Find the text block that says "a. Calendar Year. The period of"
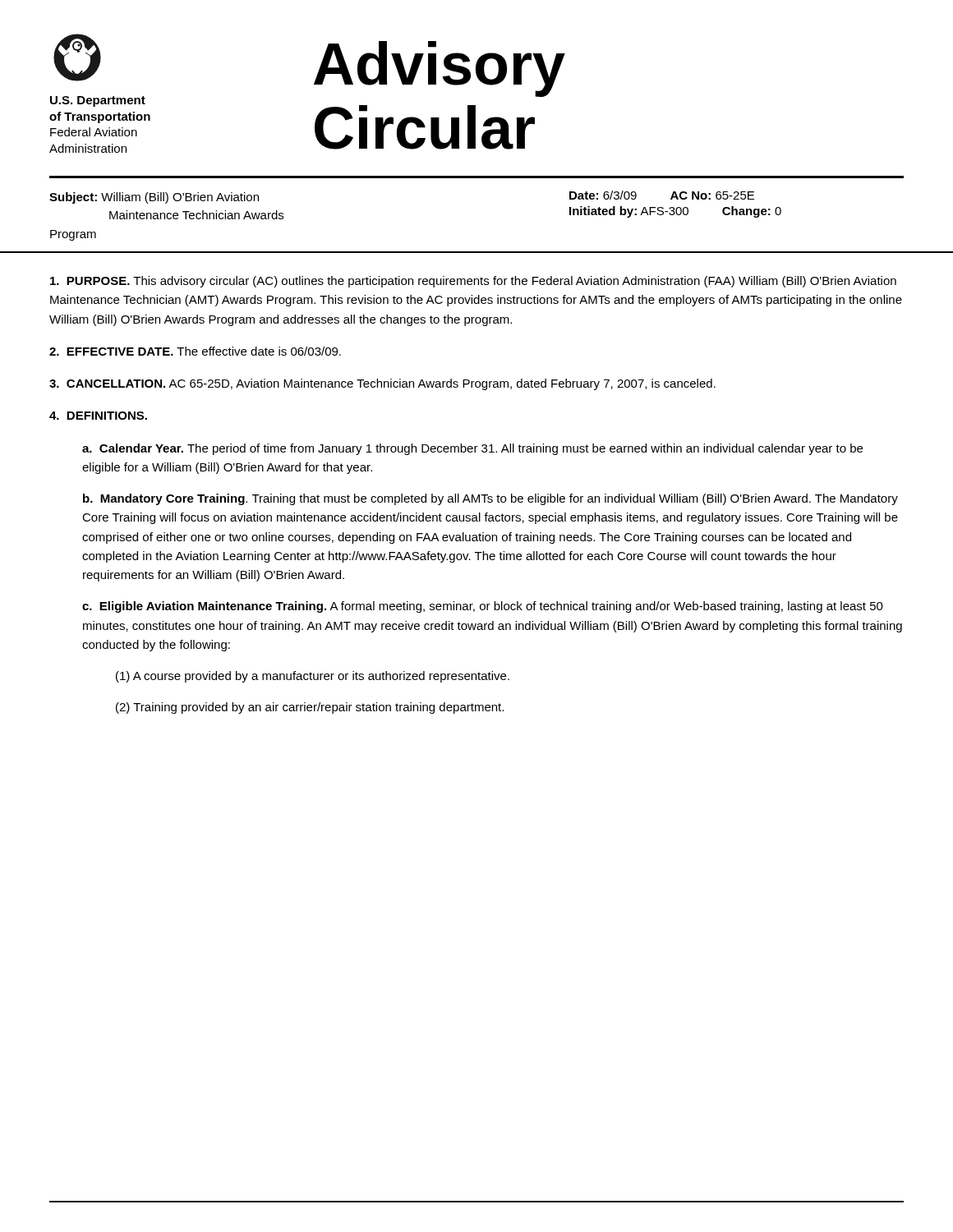The height and width of the screenshot is (1232, 953). coord(493,457)
